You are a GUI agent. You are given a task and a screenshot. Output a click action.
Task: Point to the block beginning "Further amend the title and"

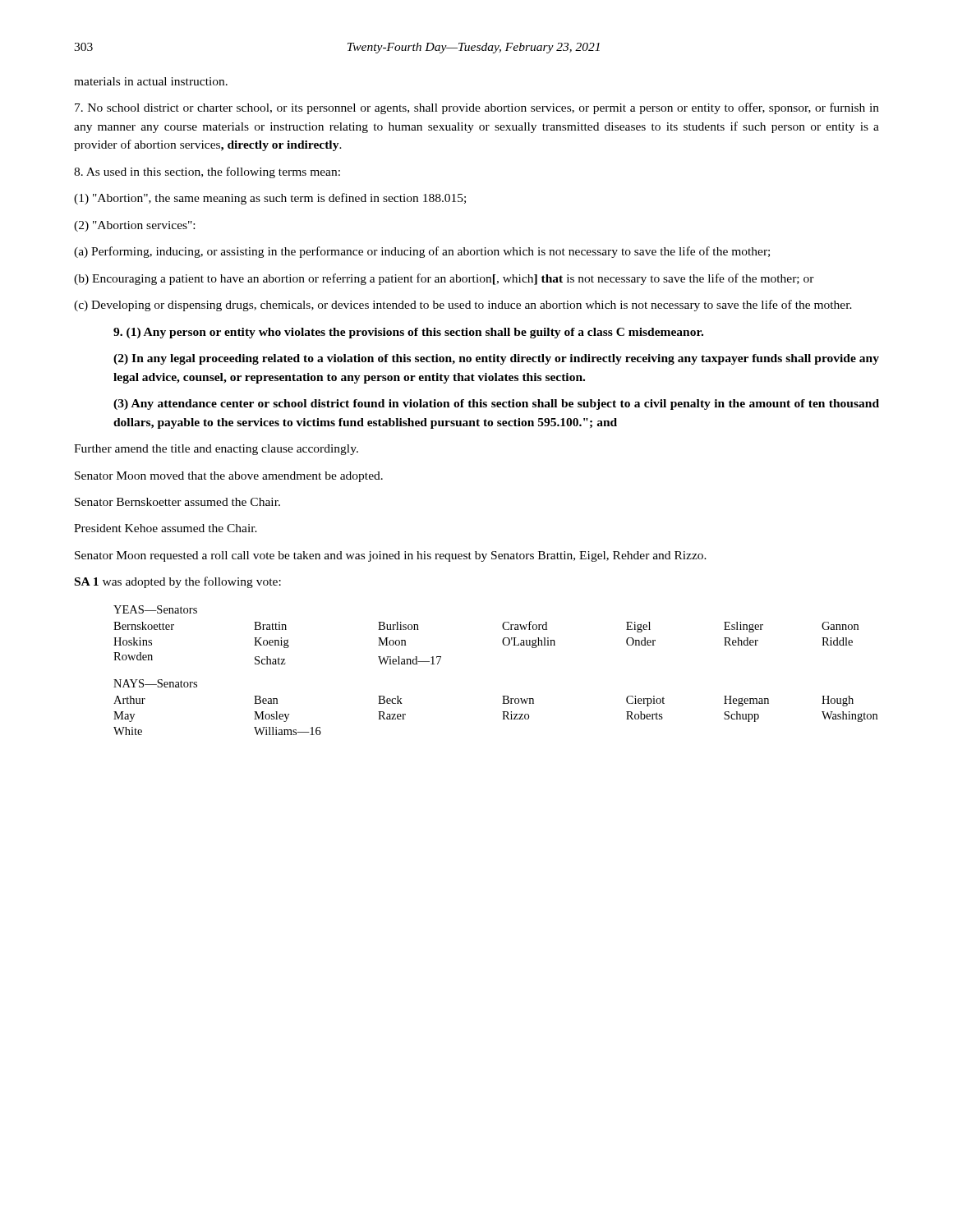pyautogui.click(x=216, y=448)
